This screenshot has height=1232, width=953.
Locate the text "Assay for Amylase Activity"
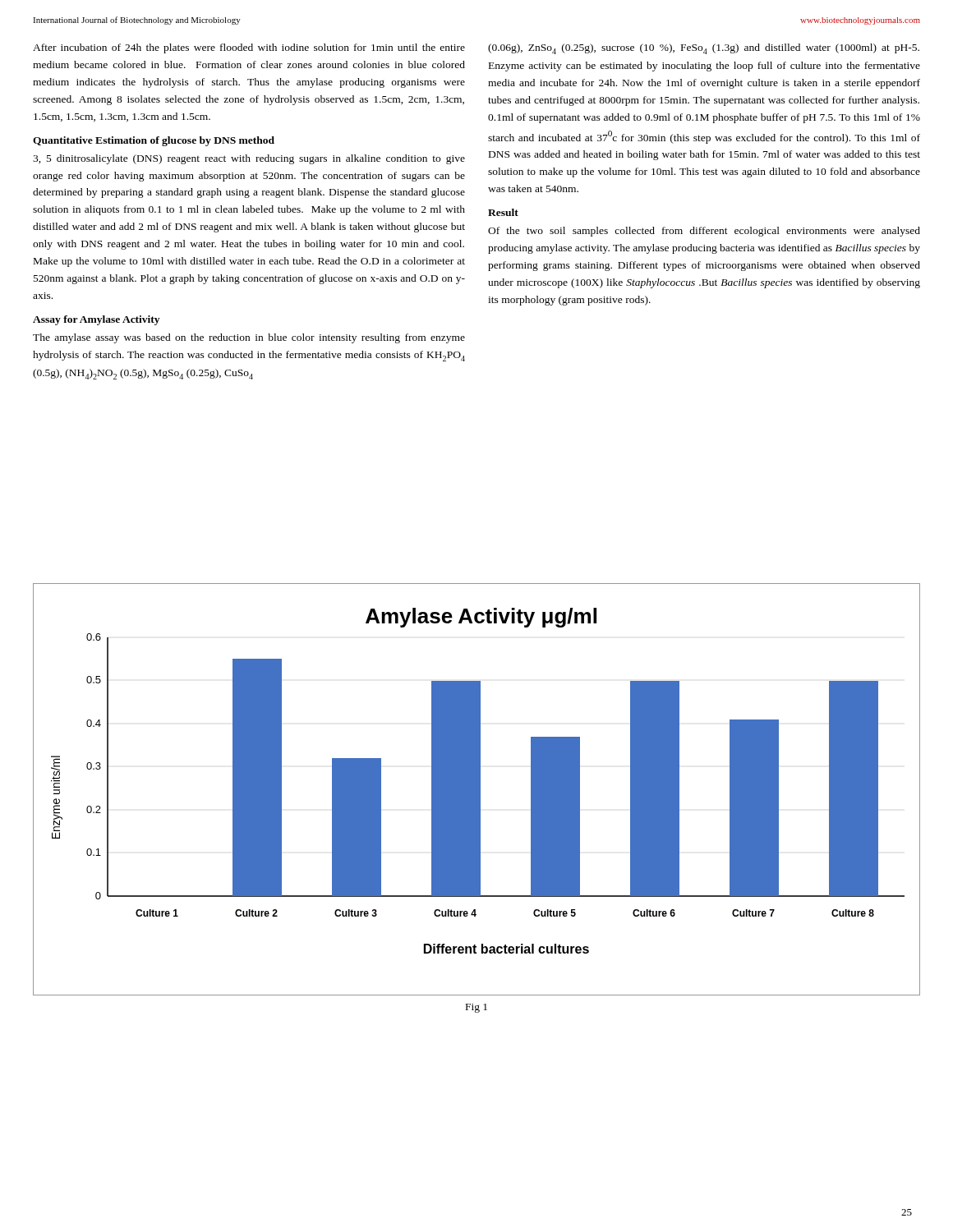pyautogui.click(x=96, y=319)
